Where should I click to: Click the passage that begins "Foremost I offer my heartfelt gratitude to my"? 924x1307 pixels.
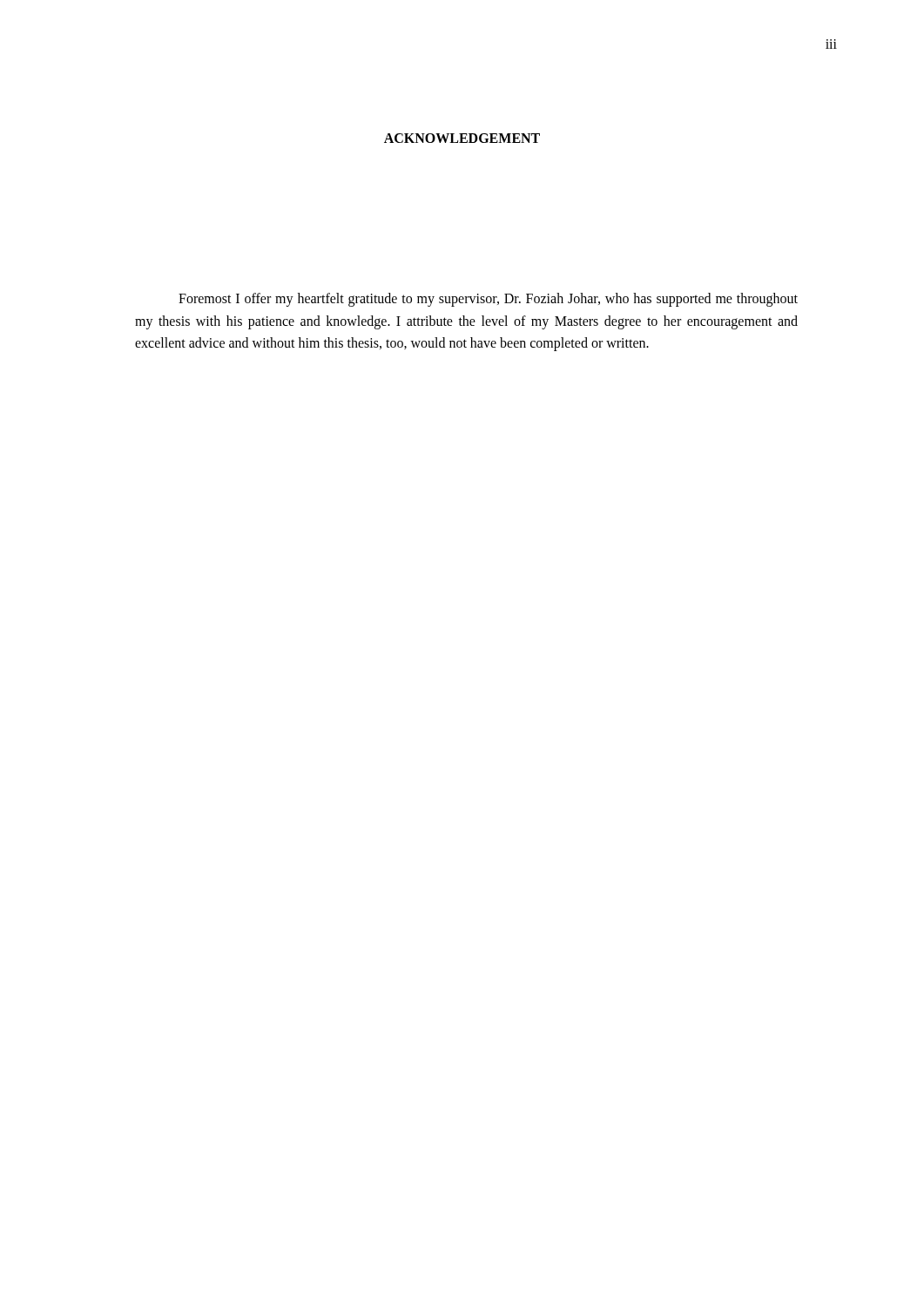point(466,321)
